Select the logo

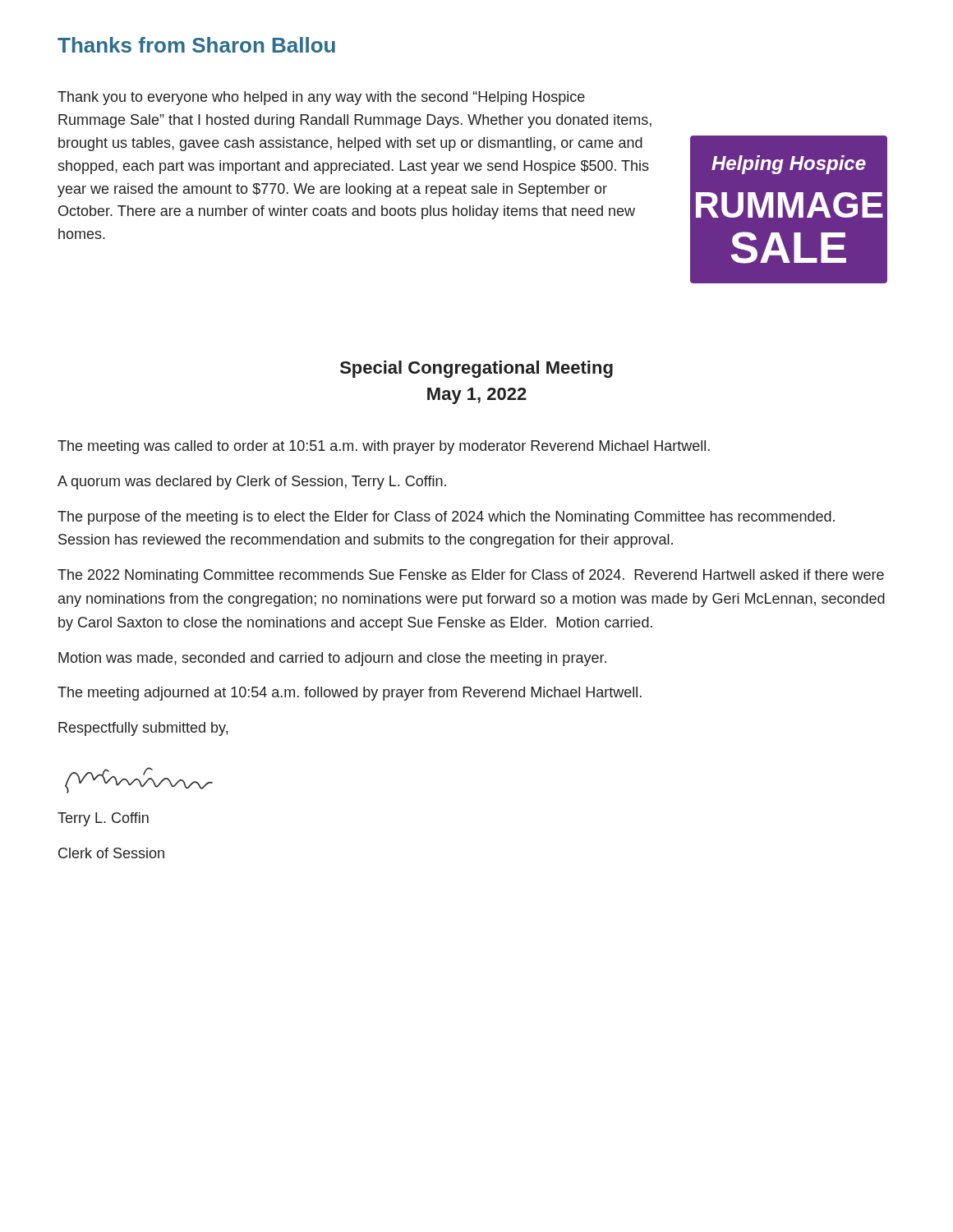click(789, 209)
